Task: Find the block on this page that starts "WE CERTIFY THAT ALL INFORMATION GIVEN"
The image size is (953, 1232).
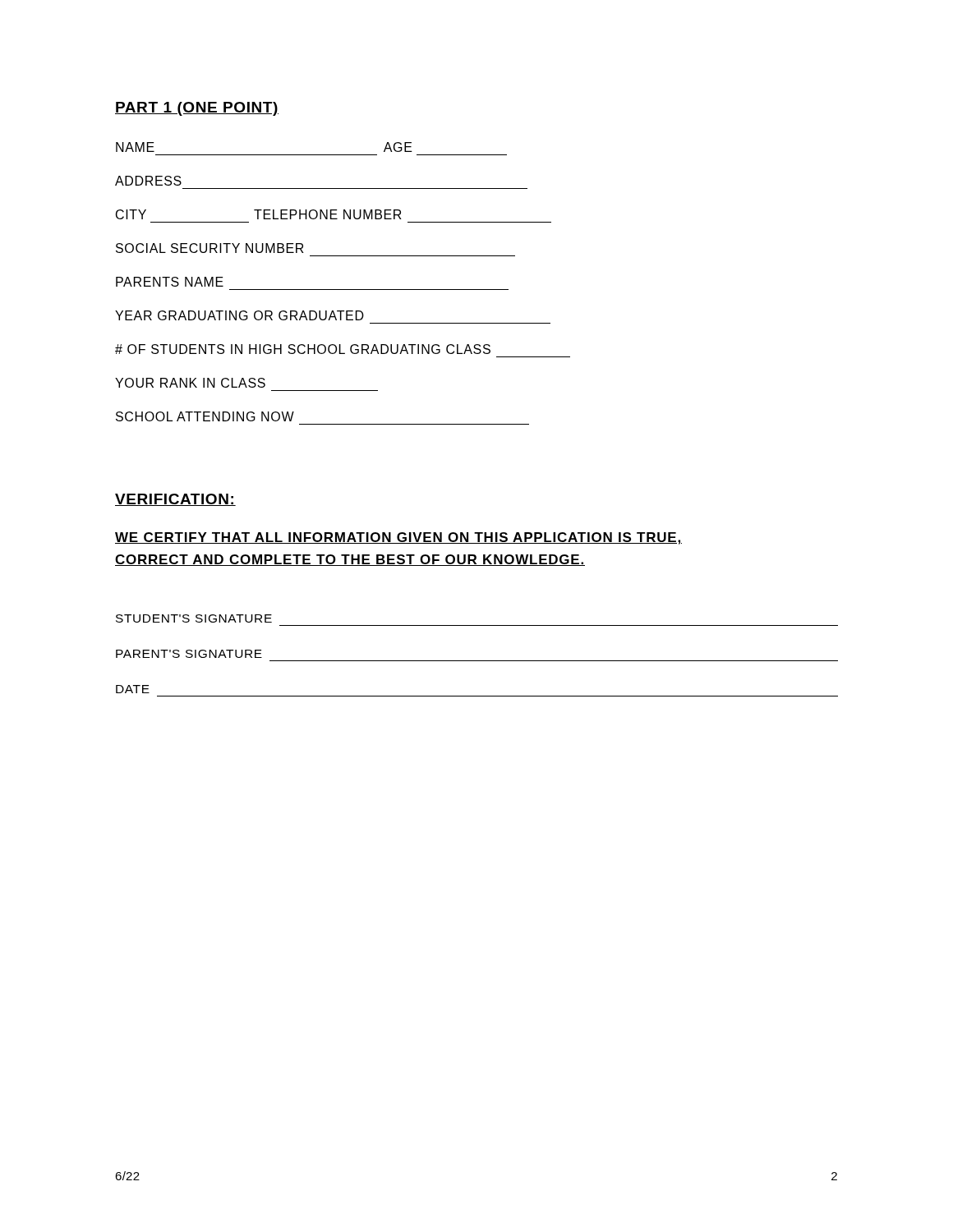Action: (x=398, y=549)
